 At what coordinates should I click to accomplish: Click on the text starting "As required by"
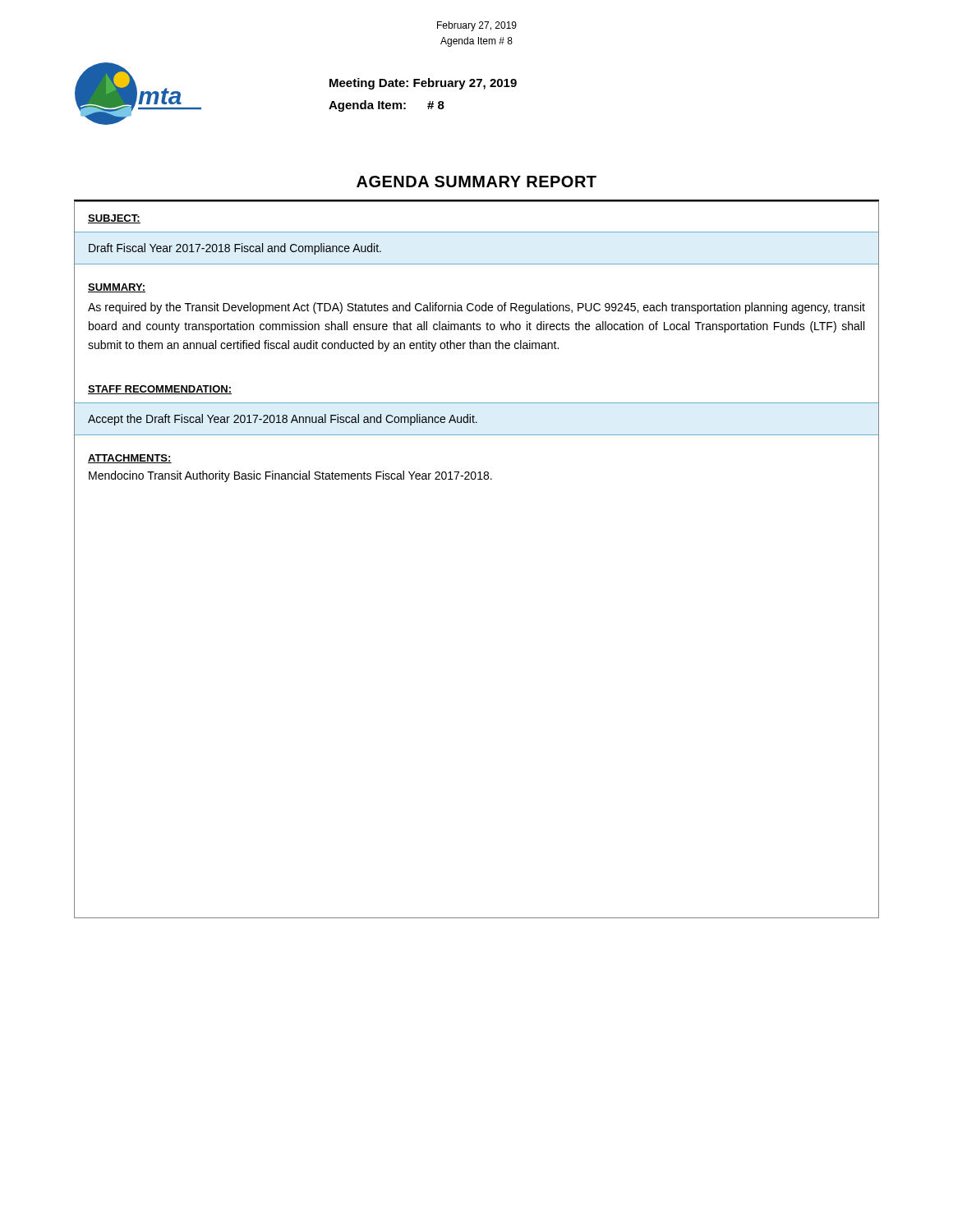tap(476, 326)
